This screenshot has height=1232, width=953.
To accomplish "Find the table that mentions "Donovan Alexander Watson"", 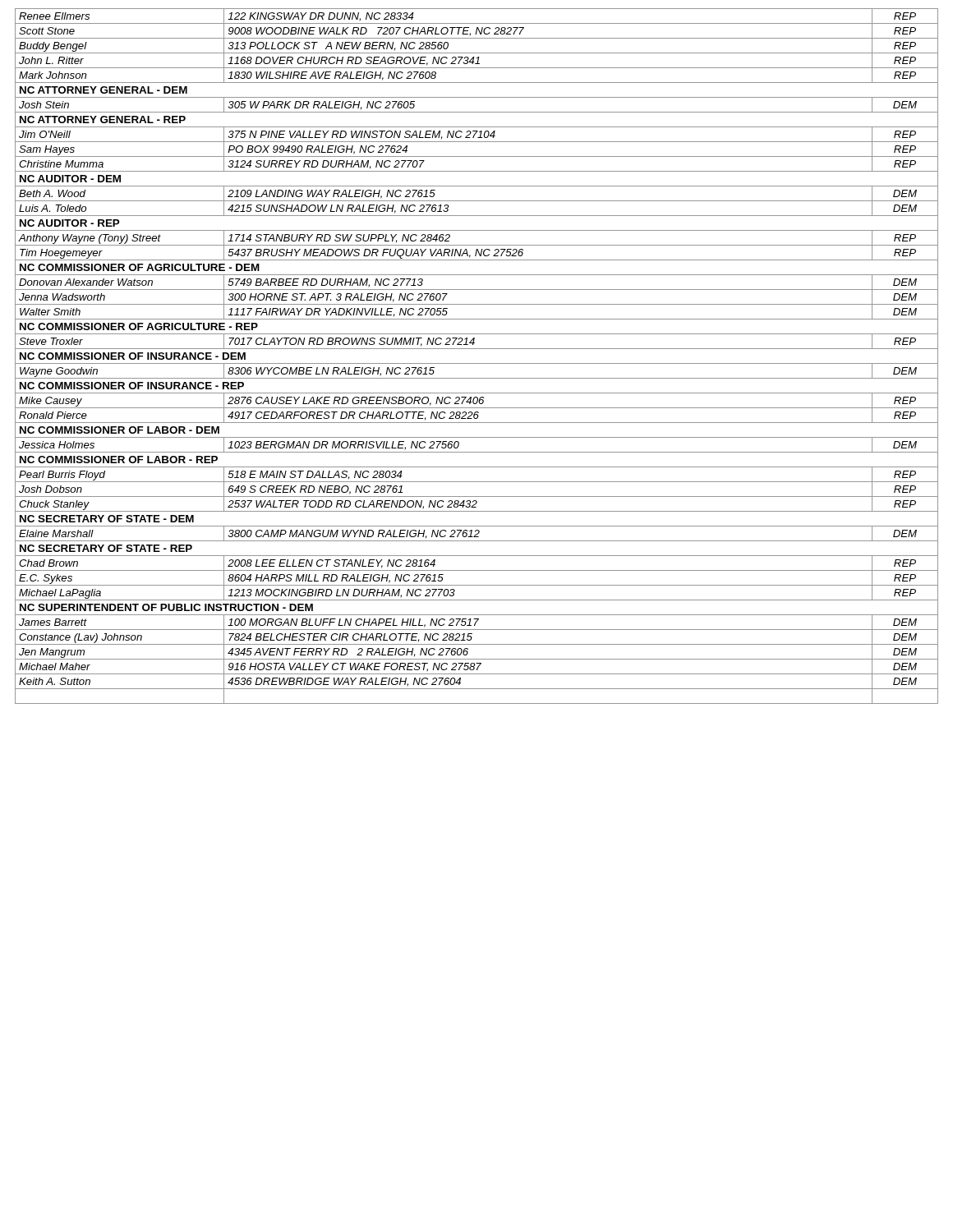I will (x=476, y=356).
